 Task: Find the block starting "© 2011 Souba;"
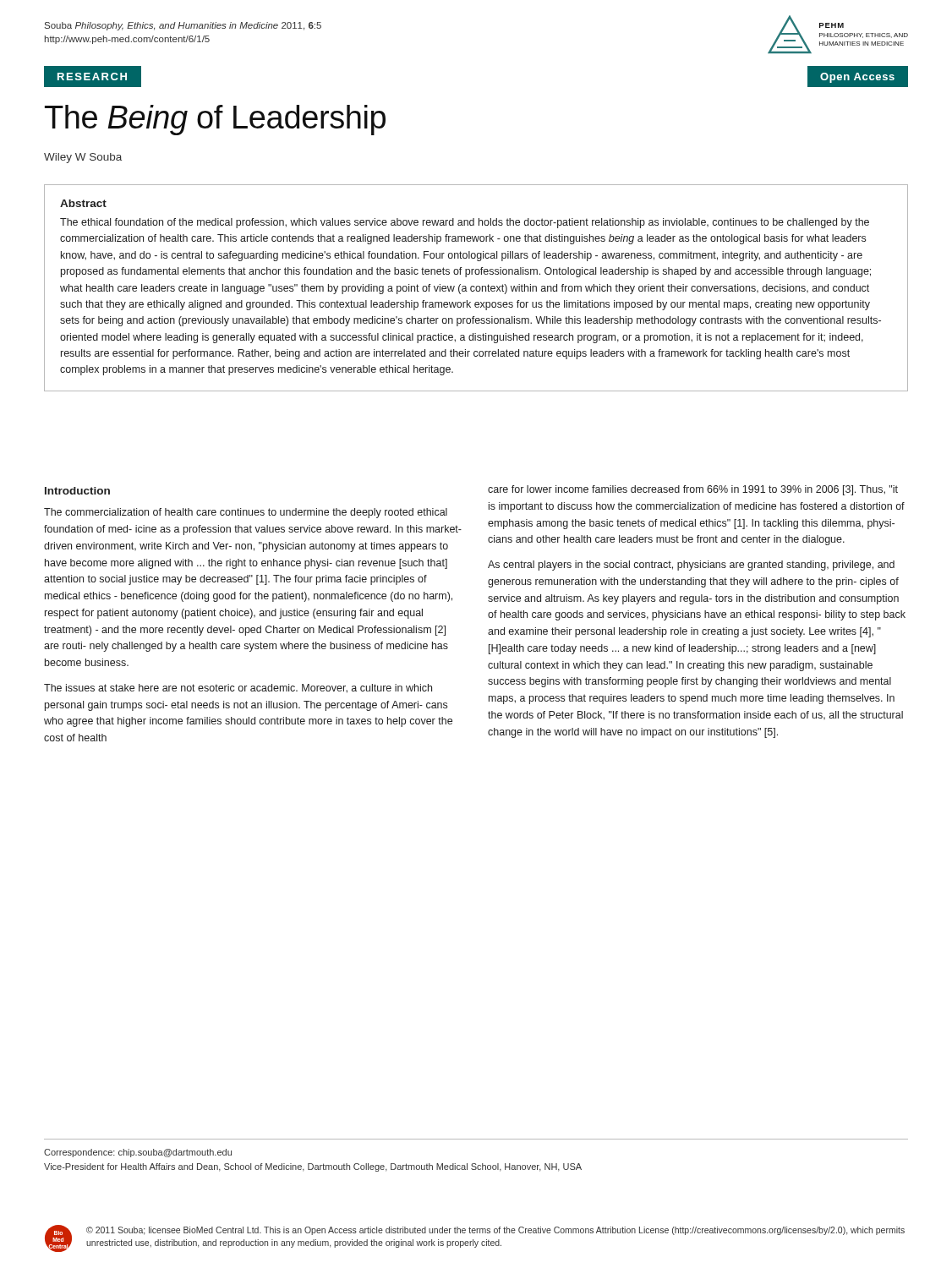pyautogui.click(x=496, y=1236)
